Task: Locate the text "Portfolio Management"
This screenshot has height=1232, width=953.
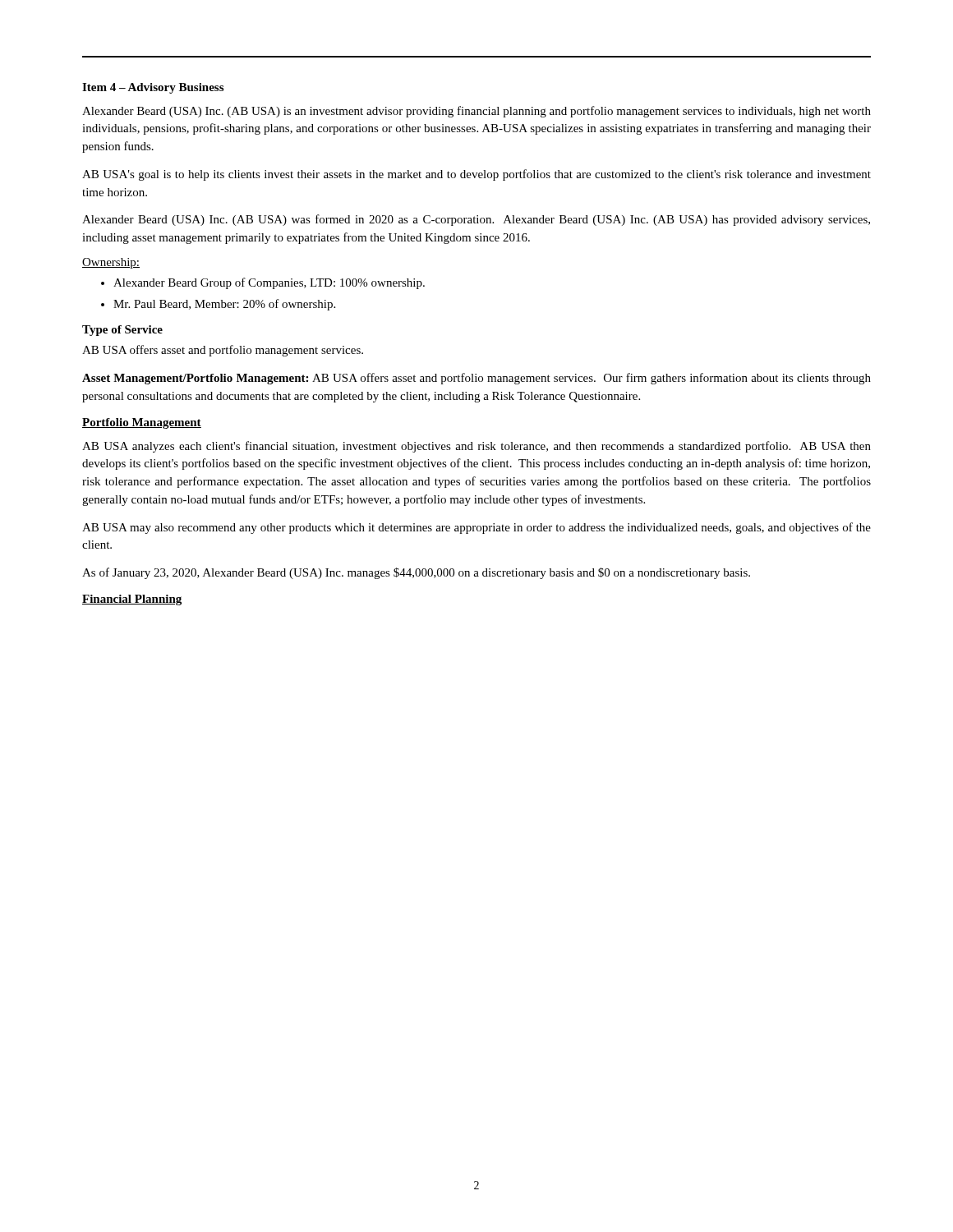Action: 142,422
